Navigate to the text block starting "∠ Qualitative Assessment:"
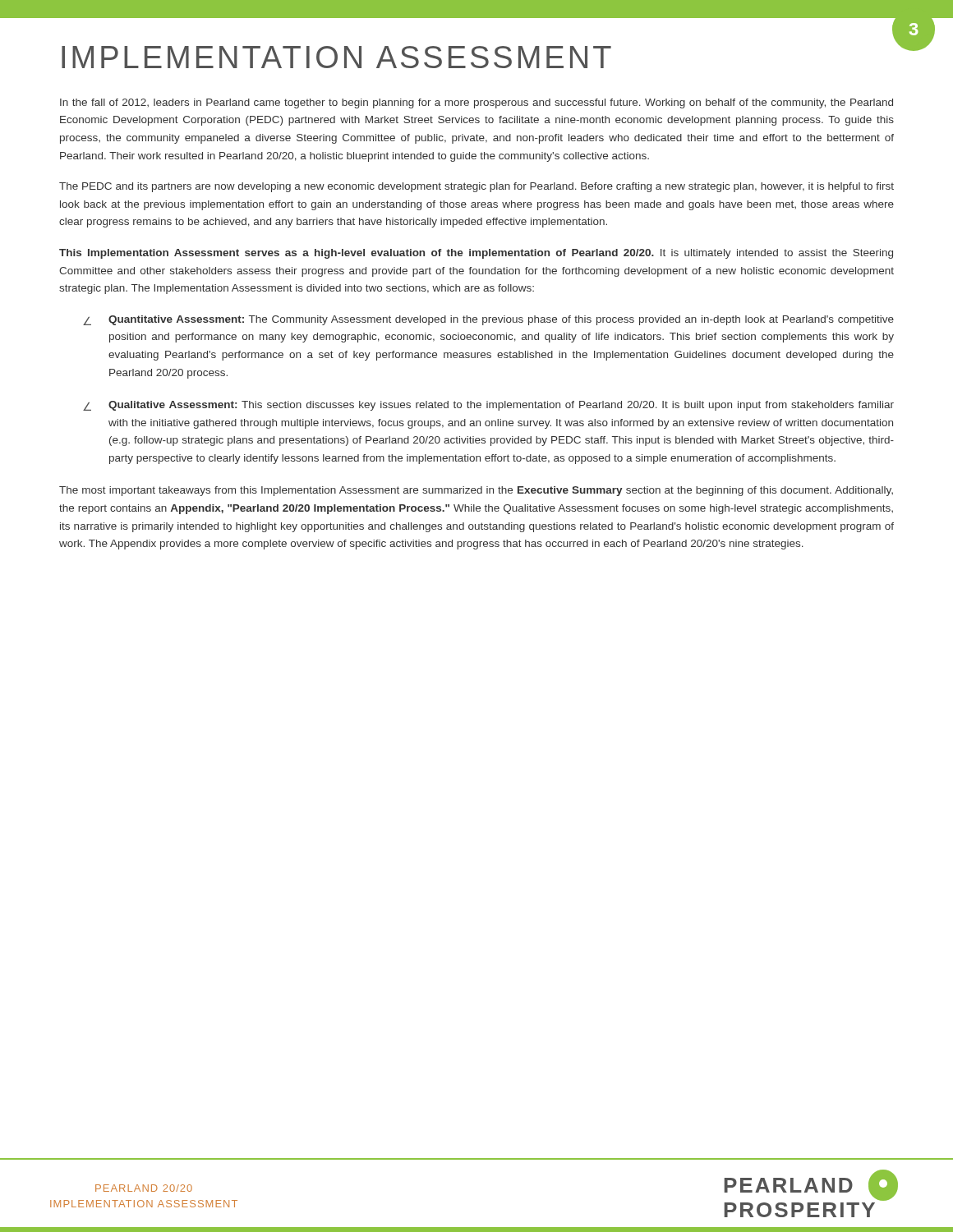The height and width of the screenshot is (1232, 953). [488, 431]
